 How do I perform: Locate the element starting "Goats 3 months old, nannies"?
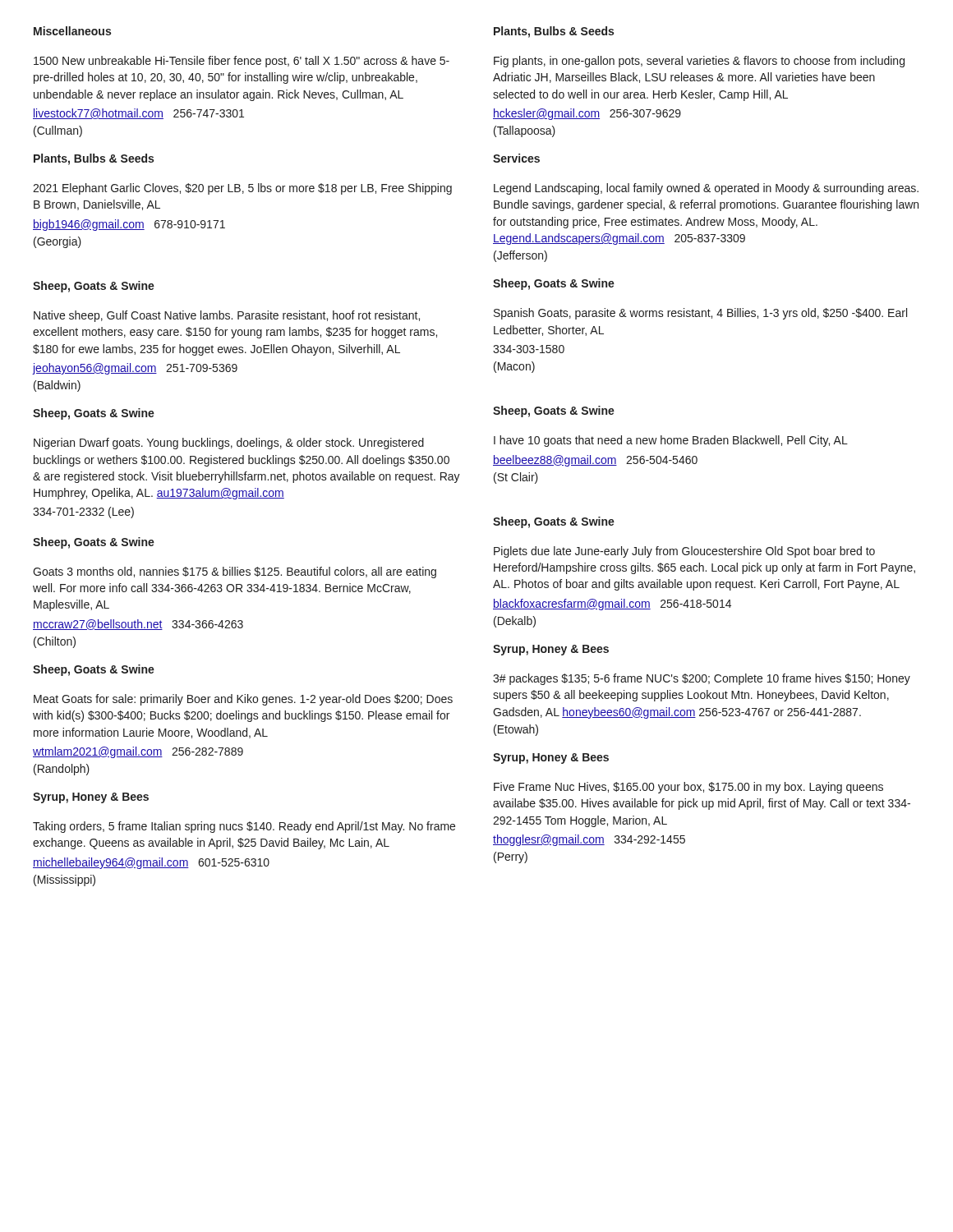click(235, 572)
